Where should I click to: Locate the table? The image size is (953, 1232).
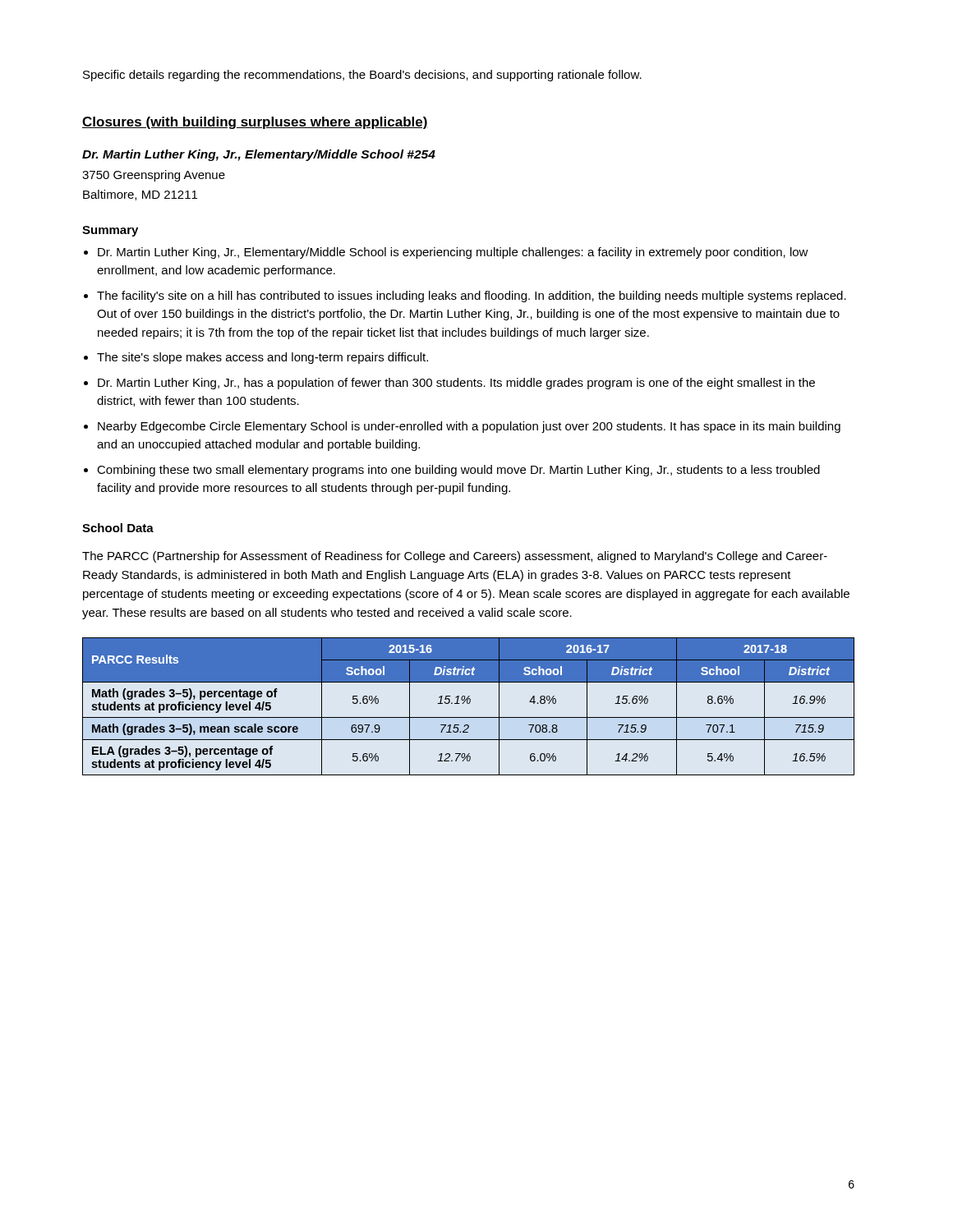468,706
